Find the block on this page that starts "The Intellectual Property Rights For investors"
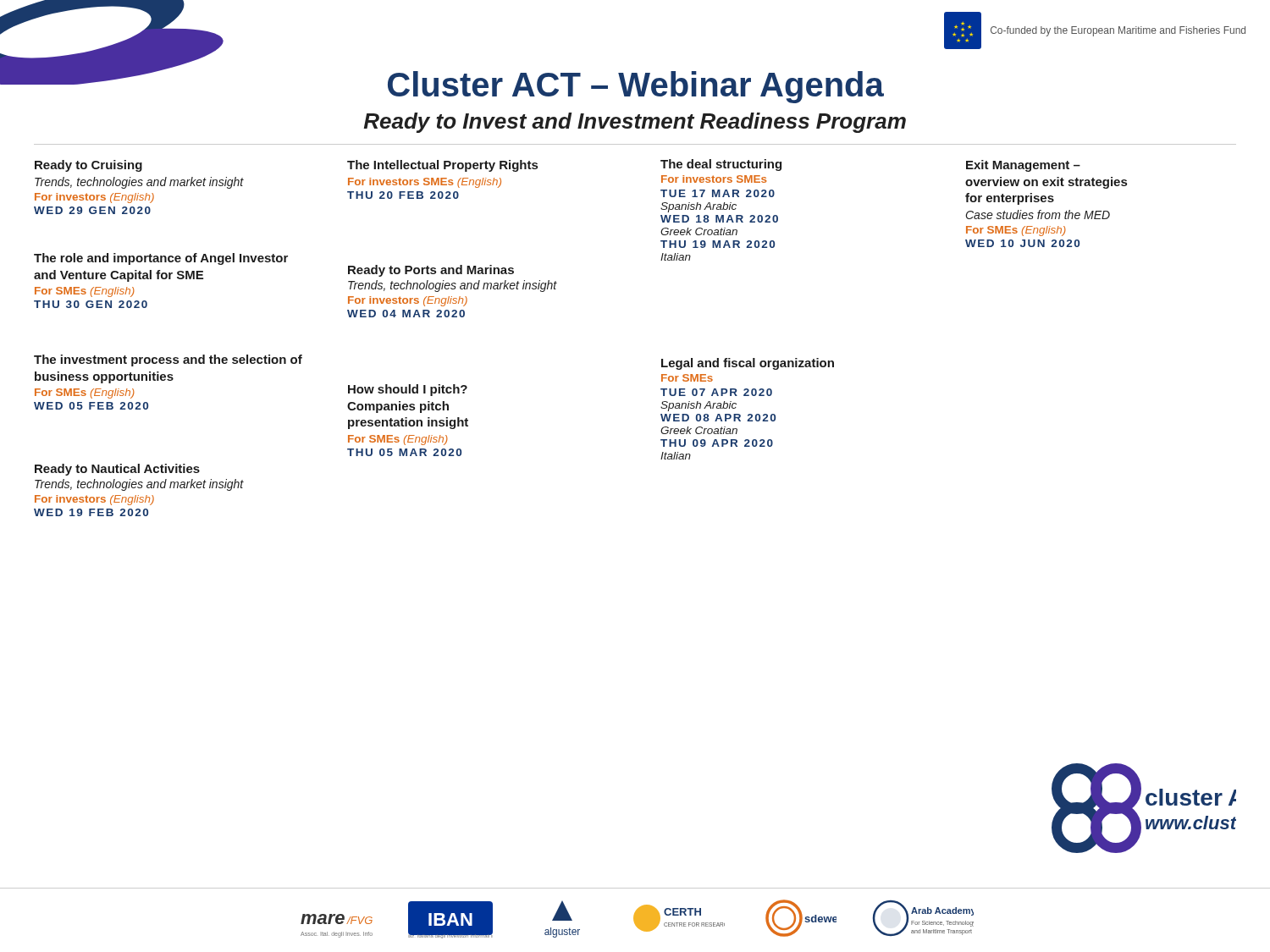This screenshot has height=952, width=1270. [487, 179]
